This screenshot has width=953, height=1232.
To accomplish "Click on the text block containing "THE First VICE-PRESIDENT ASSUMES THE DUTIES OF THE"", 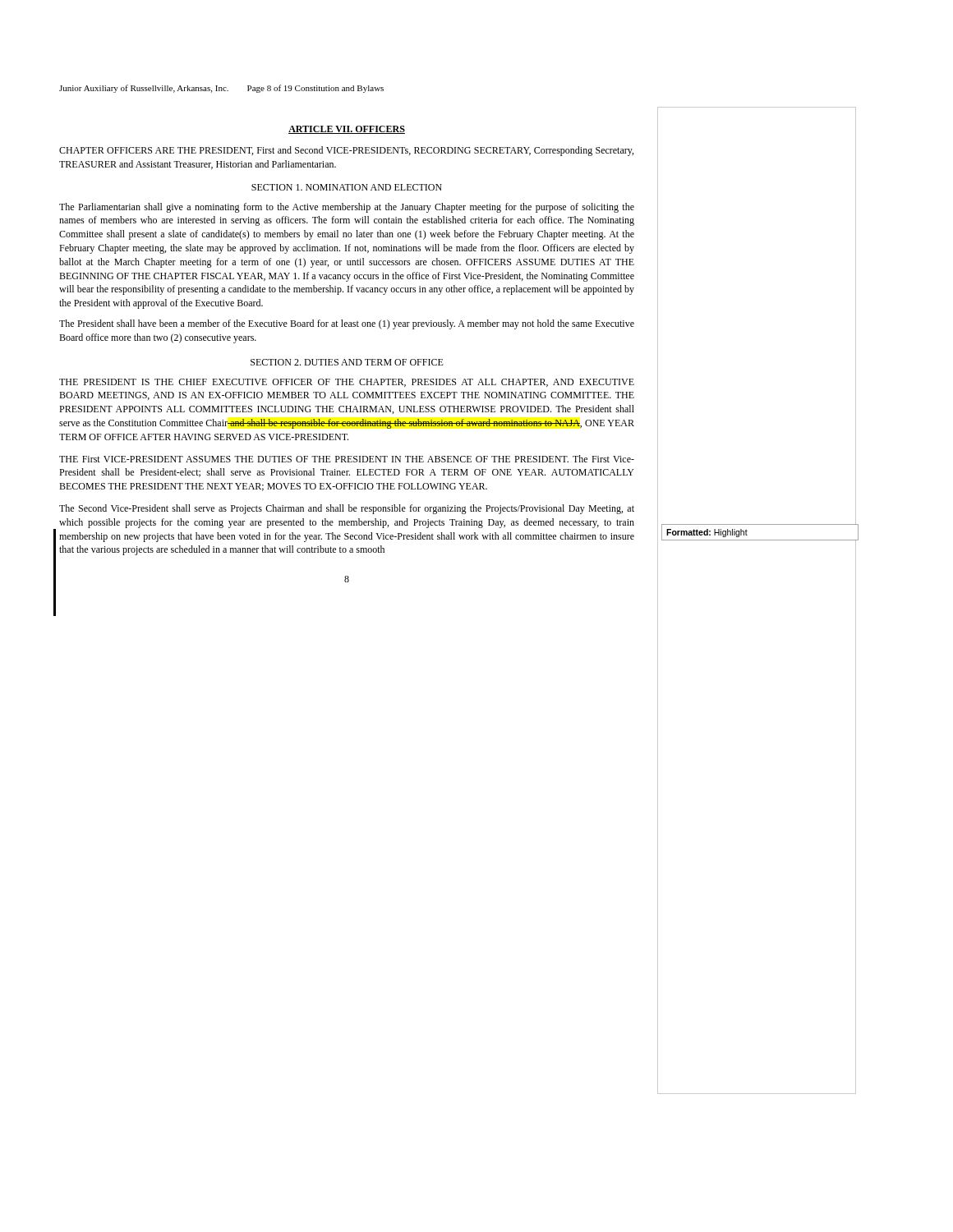I will pyautogui.click(x=347, y=473).
